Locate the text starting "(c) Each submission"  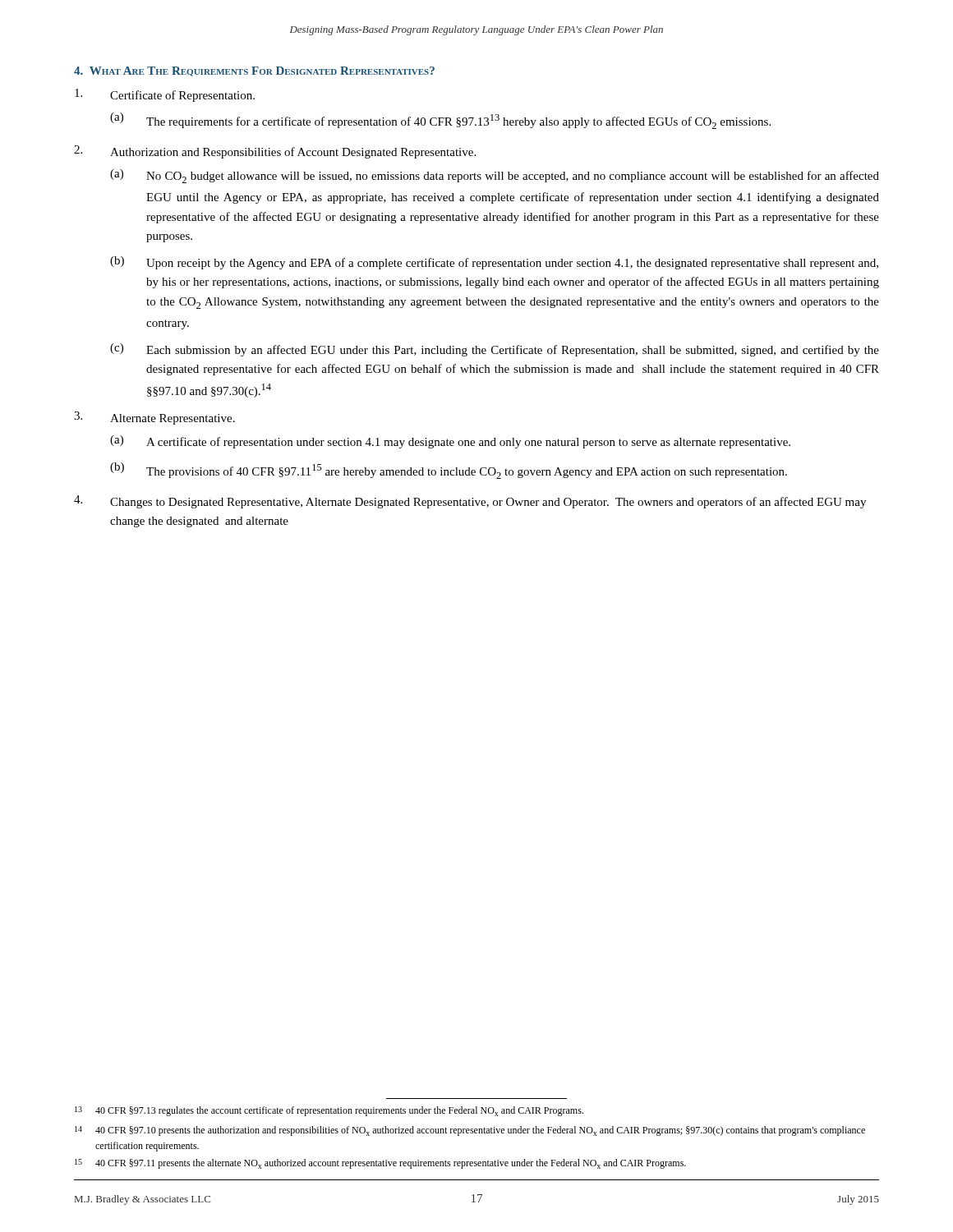[495, 371]
